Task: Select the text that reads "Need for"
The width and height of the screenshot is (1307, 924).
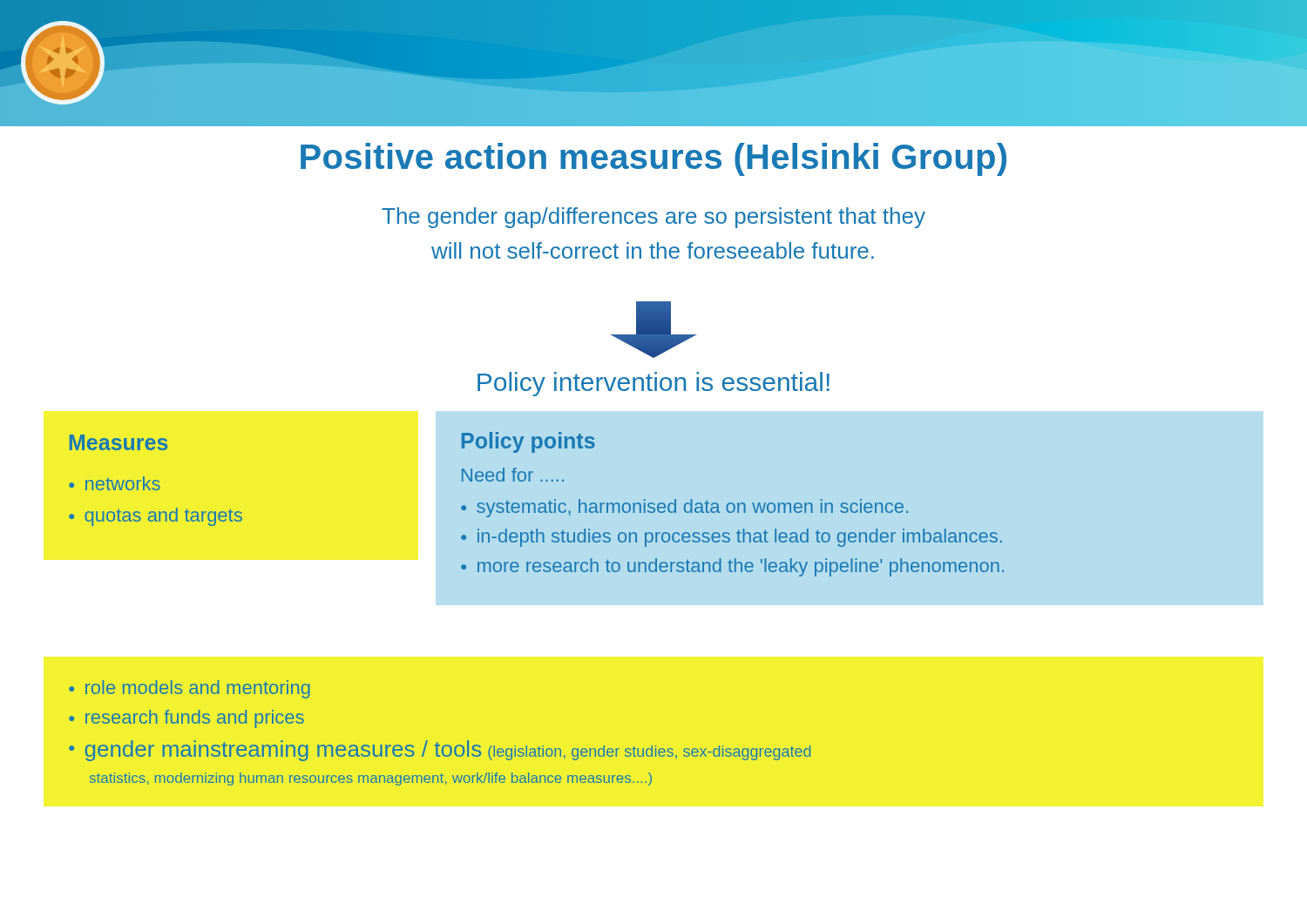Action: pyautogui.click(x=513, y=475)
